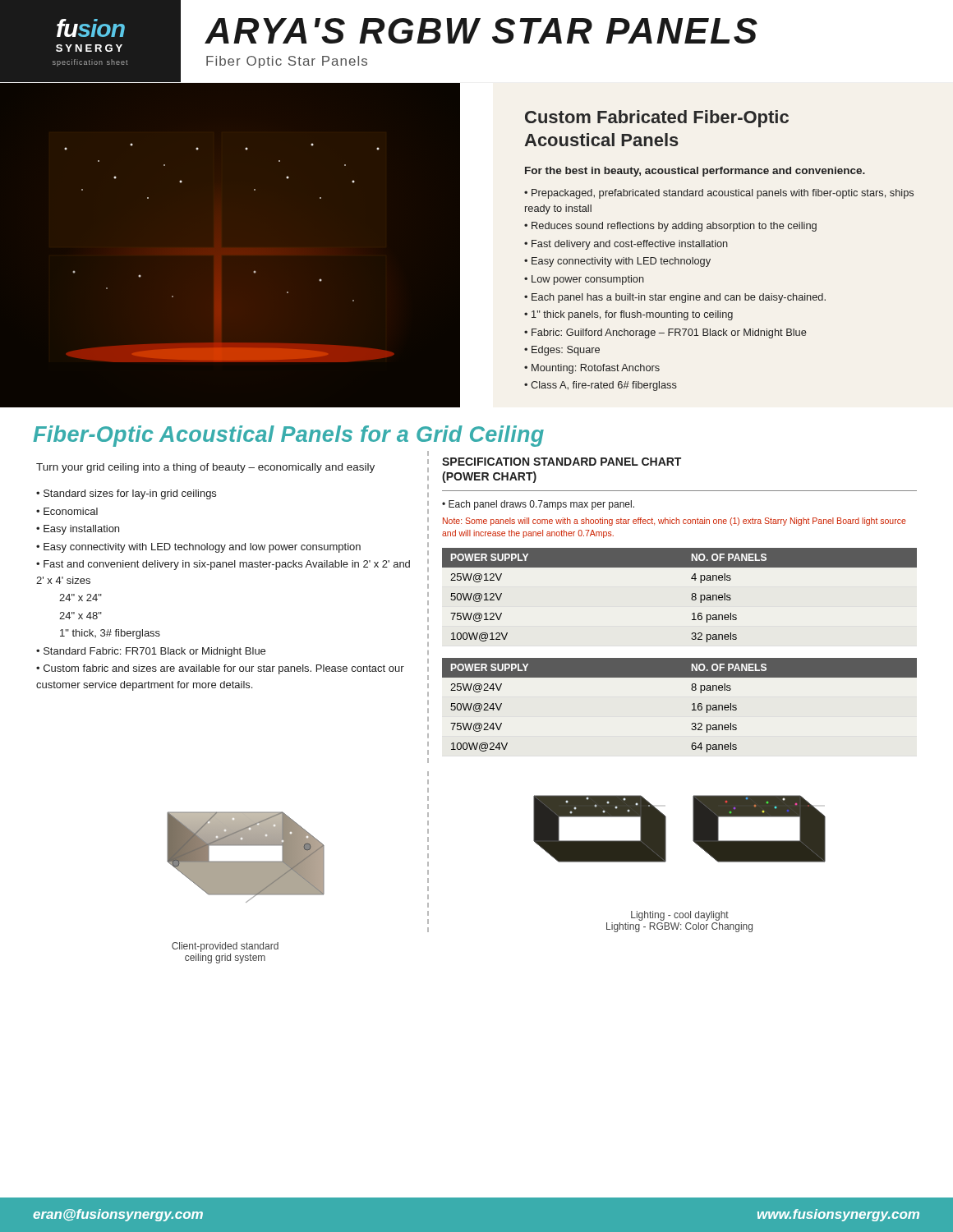Screen dimensions: 1232x953
Task: Point to the block beginning "• Fabric: Guilford Anchorage – FR701 Black or"
Action: 665,332
